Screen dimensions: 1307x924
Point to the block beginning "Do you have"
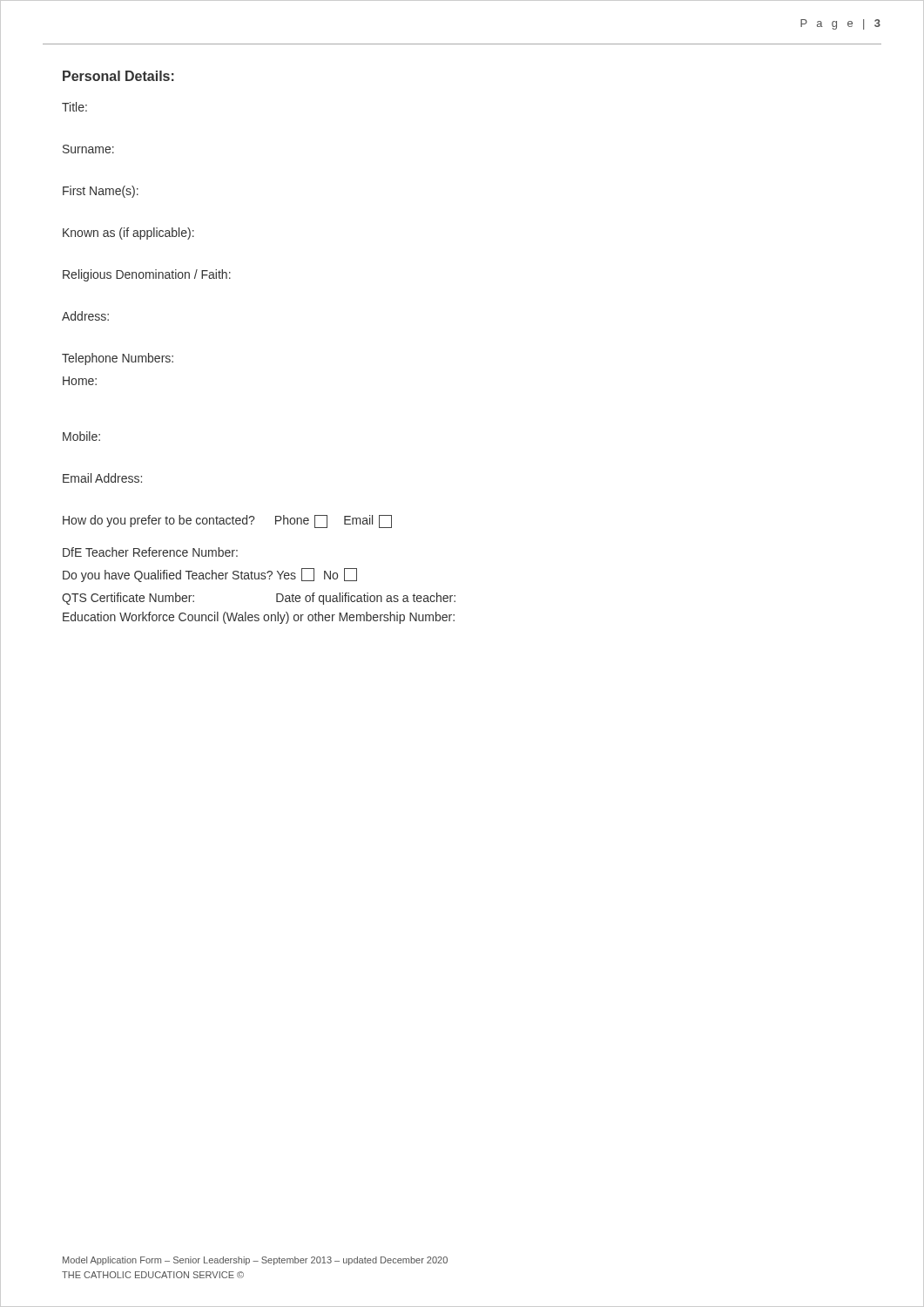point(209,575)
